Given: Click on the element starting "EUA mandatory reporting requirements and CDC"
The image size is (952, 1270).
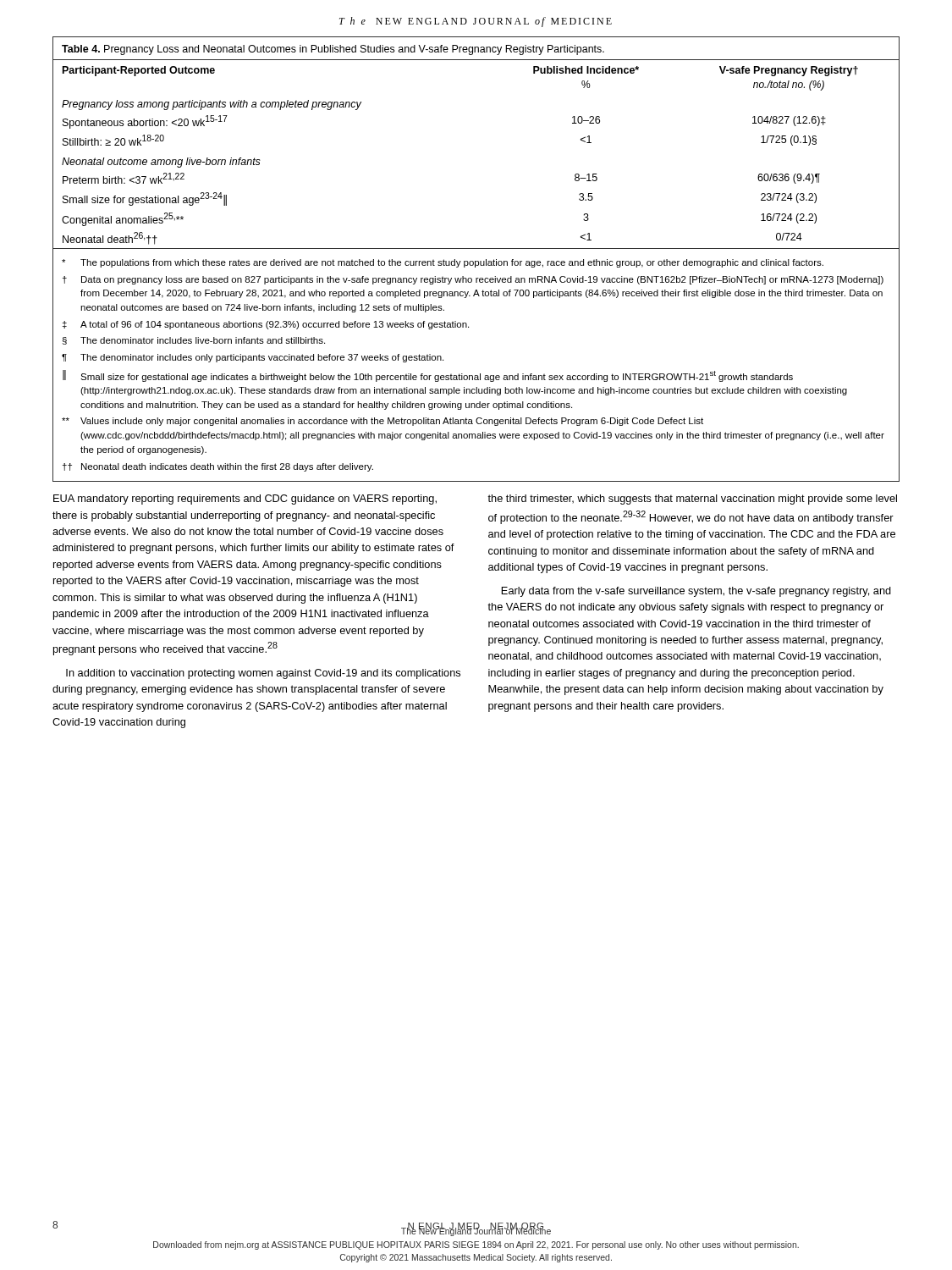Looking at the screenshot, I should click(x=258, y=610).
